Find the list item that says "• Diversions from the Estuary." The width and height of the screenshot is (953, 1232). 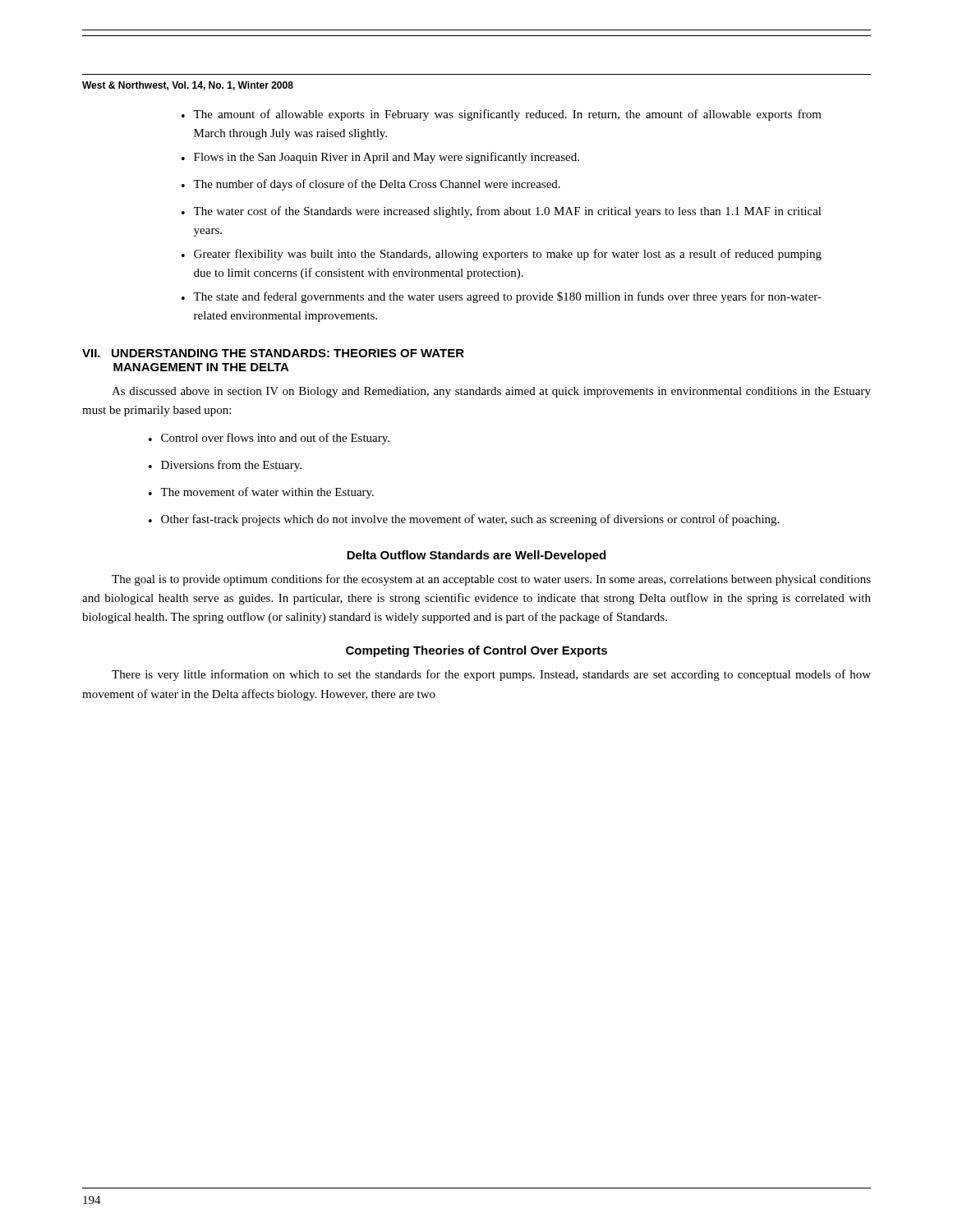click(x=225, y=466)
